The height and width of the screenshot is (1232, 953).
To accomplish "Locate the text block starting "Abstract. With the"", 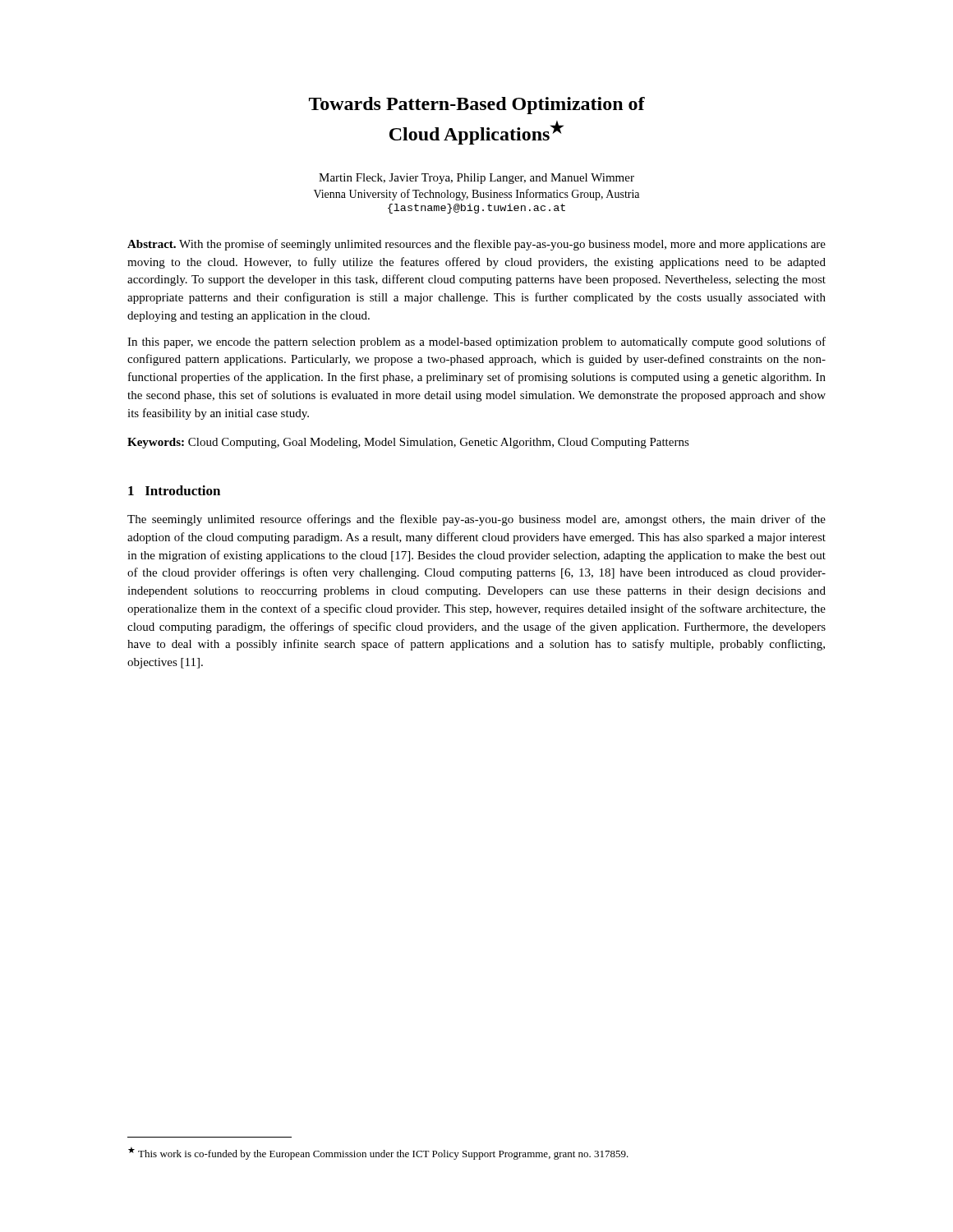I will tap(476, 329).
